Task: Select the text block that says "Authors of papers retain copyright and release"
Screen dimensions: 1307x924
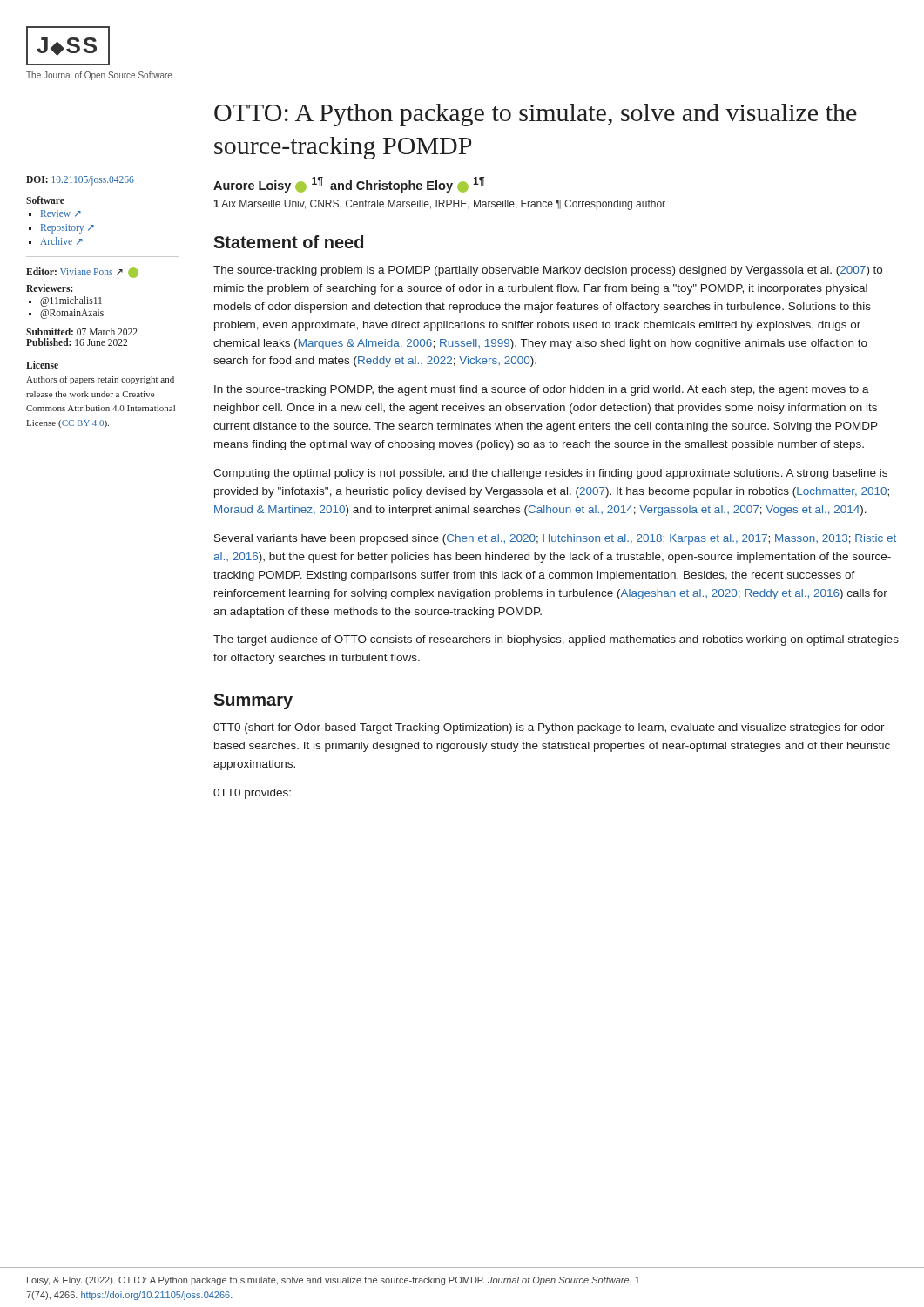Action: 101,401
